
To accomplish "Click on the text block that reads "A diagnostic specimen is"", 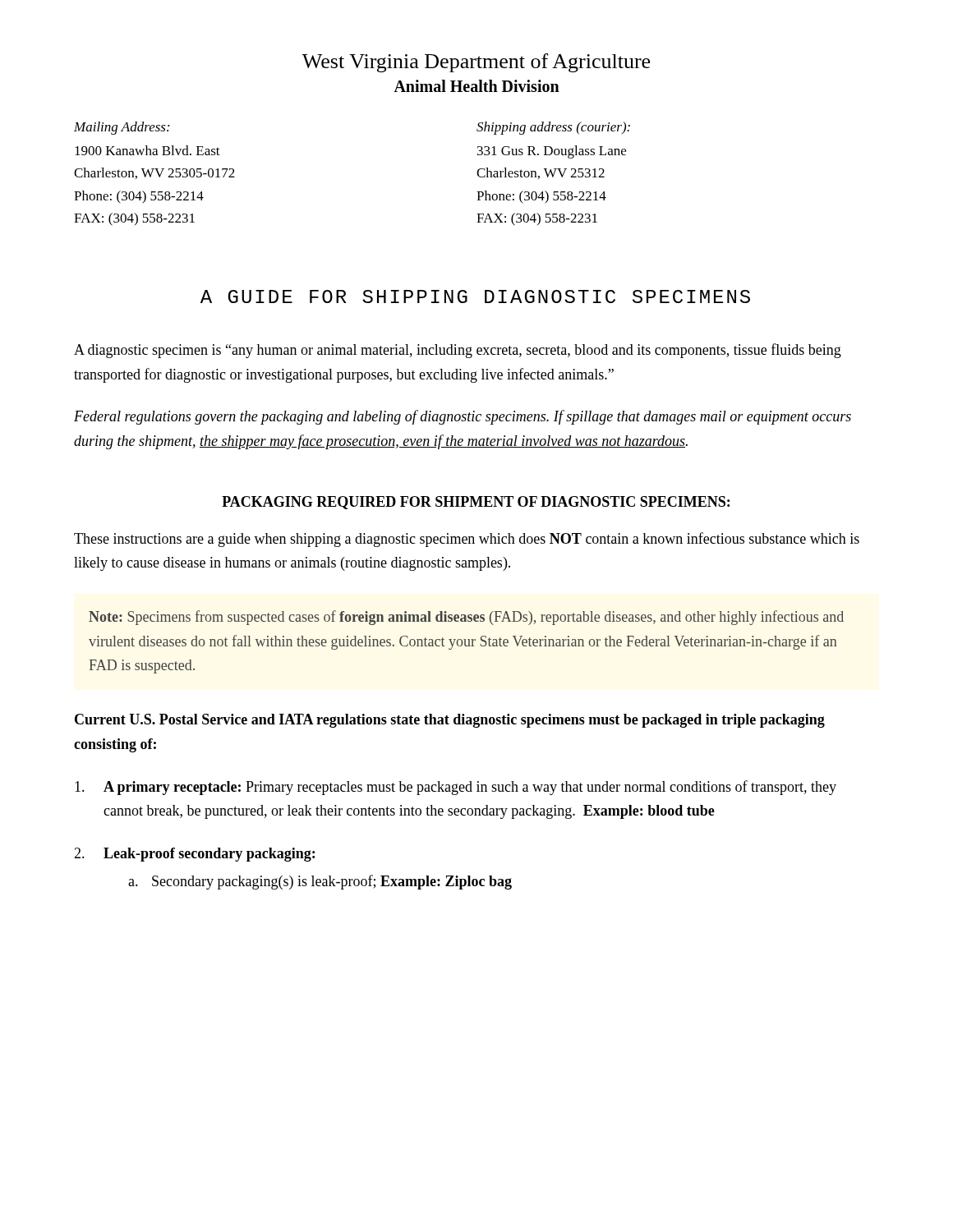I will [458, 362].
